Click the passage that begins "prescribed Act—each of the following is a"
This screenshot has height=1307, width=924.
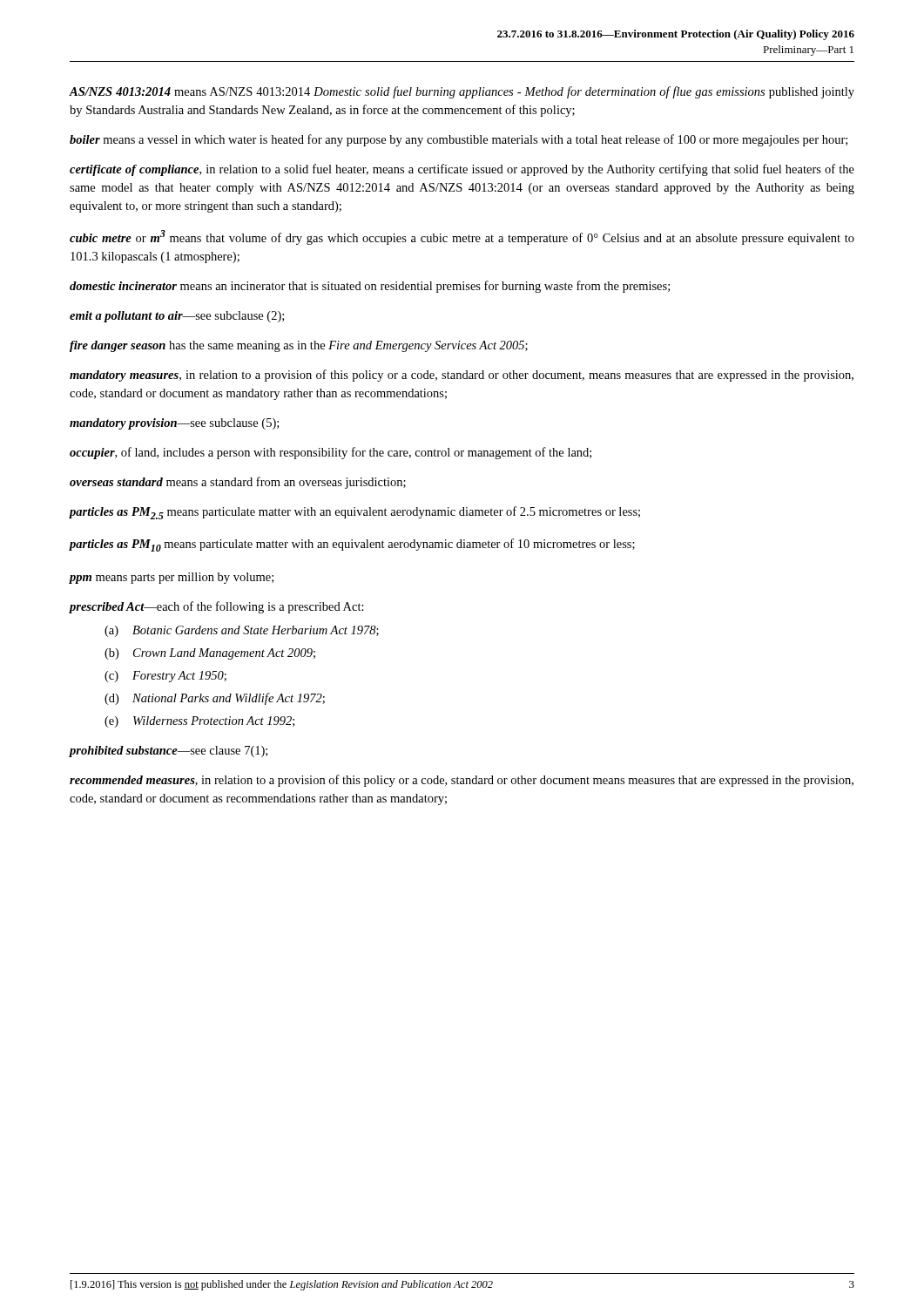pyautogui.click(x=216, y=607)
